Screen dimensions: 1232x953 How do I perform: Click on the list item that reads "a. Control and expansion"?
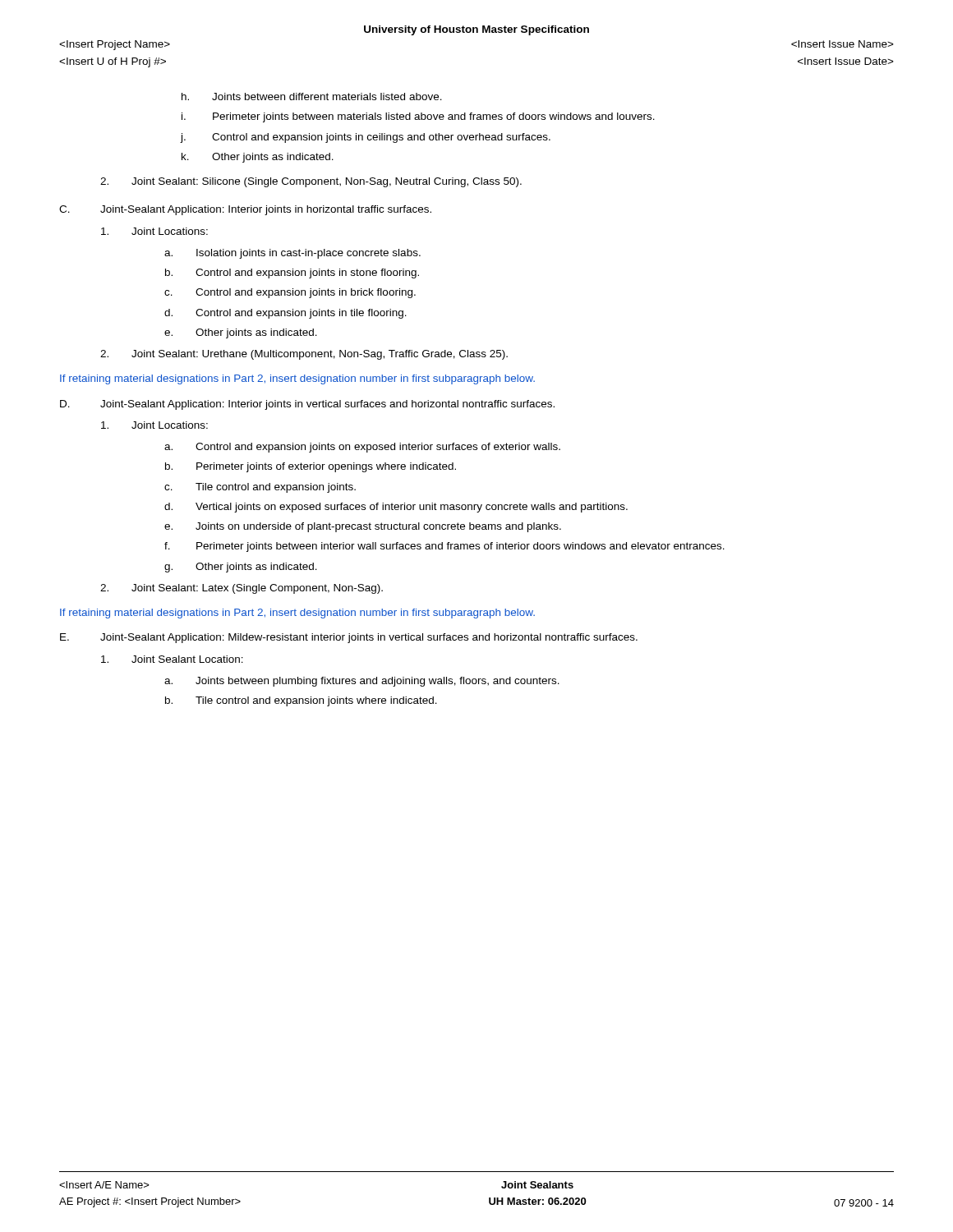(529, 447)
